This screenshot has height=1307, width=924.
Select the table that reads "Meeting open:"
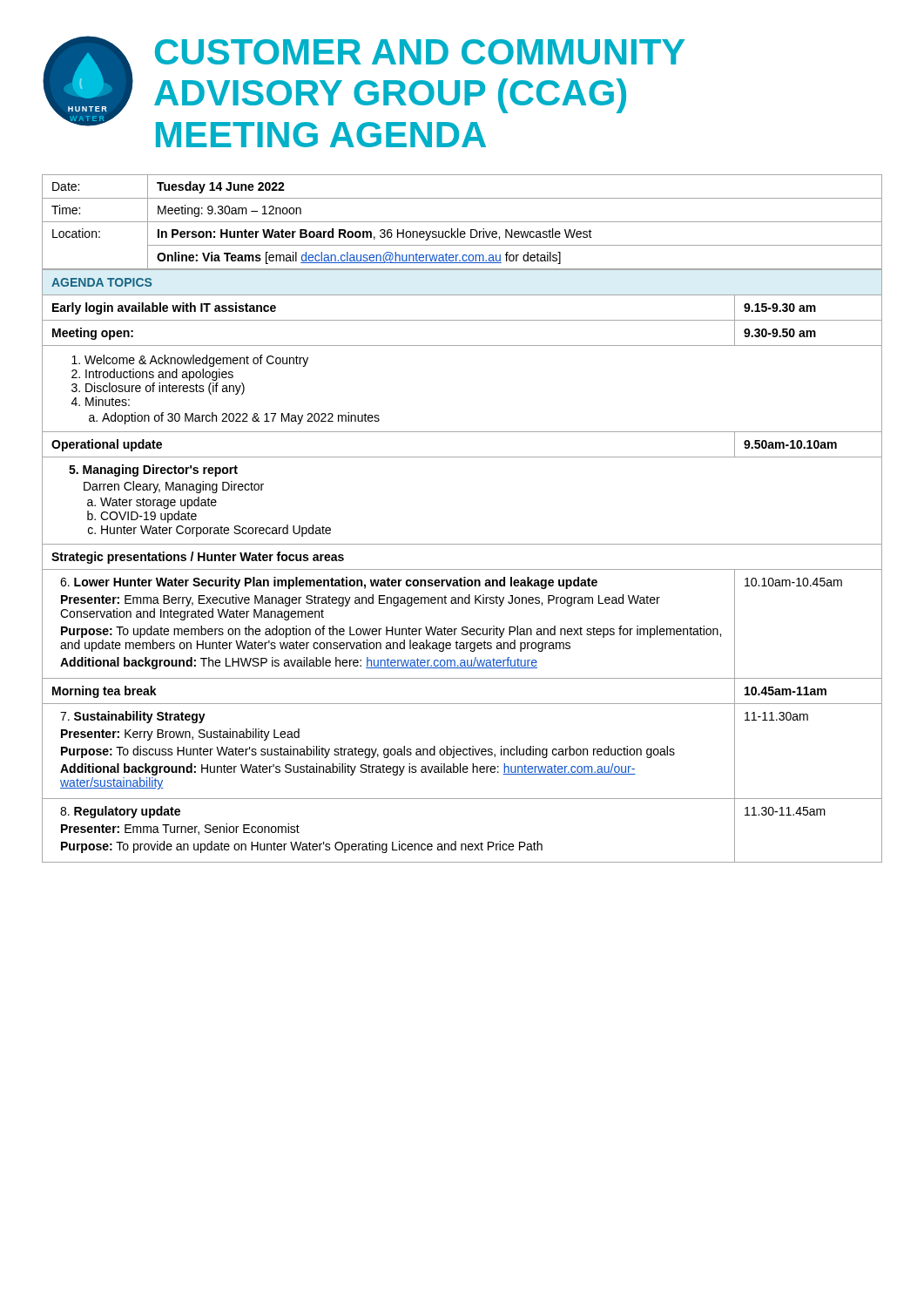[x=462, y=579]
